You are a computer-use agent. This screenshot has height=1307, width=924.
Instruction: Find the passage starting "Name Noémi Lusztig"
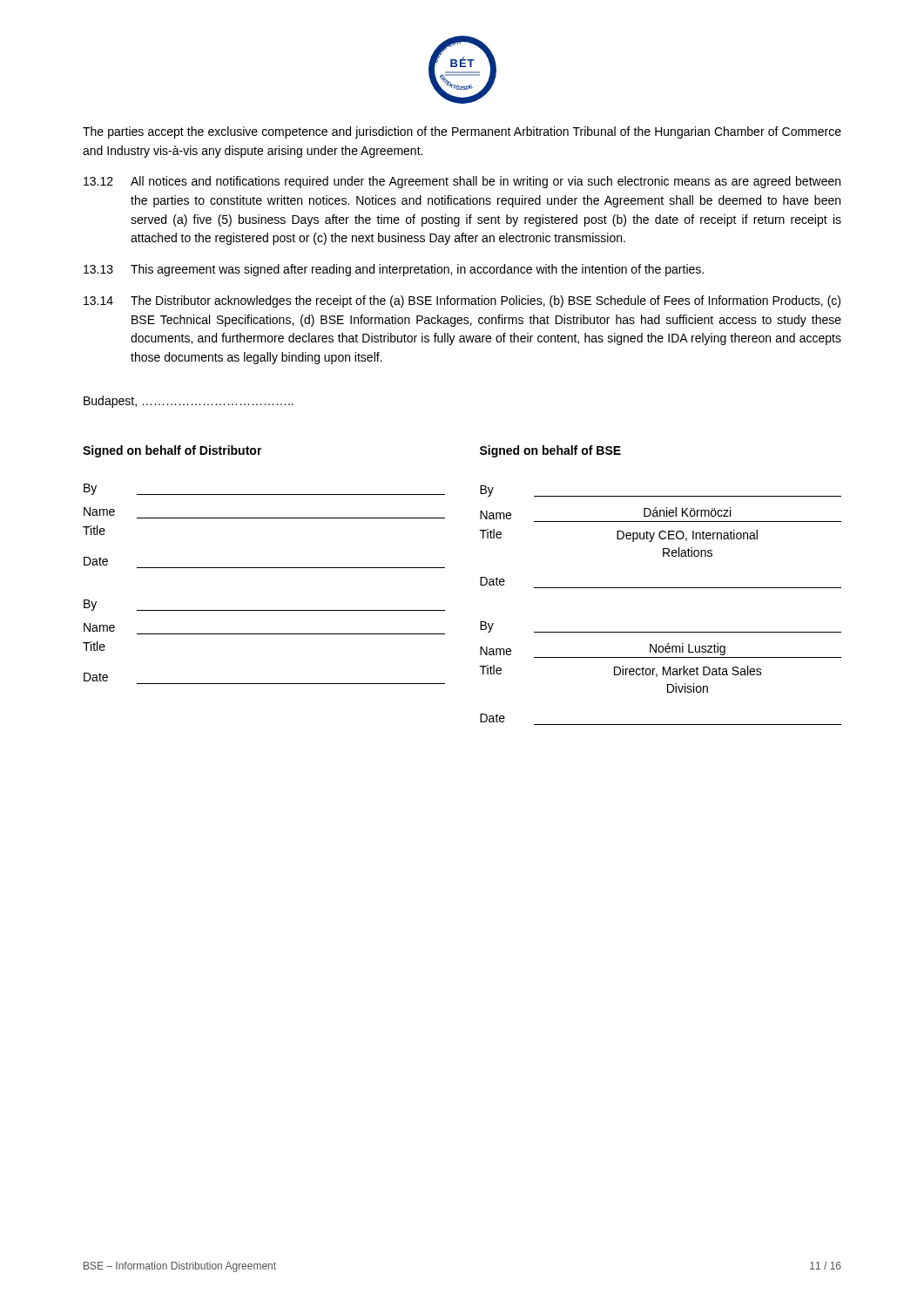click(x=660, y=648)
